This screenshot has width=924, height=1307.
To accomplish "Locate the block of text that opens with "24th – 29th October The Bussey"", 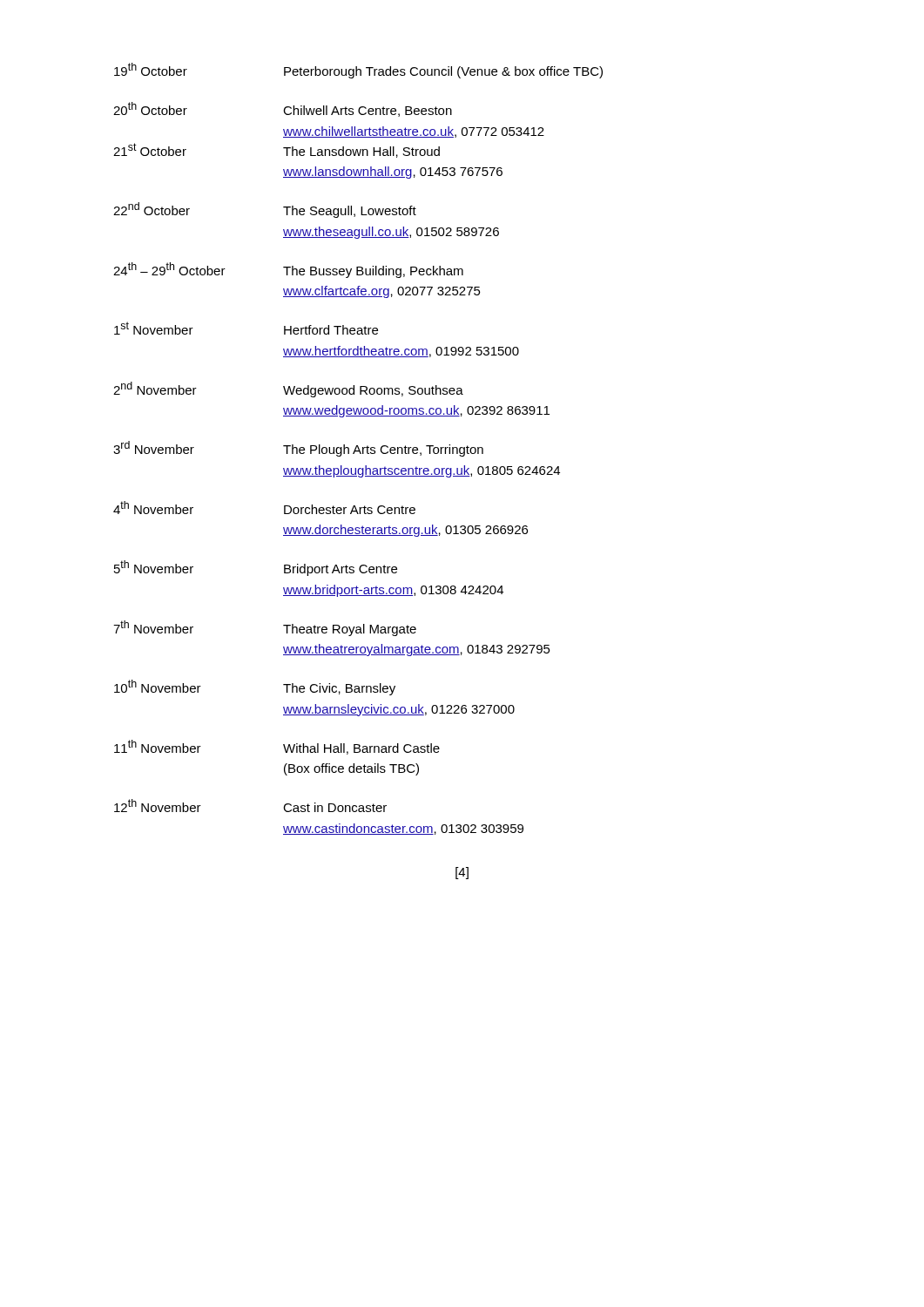I will coord(462,281).
